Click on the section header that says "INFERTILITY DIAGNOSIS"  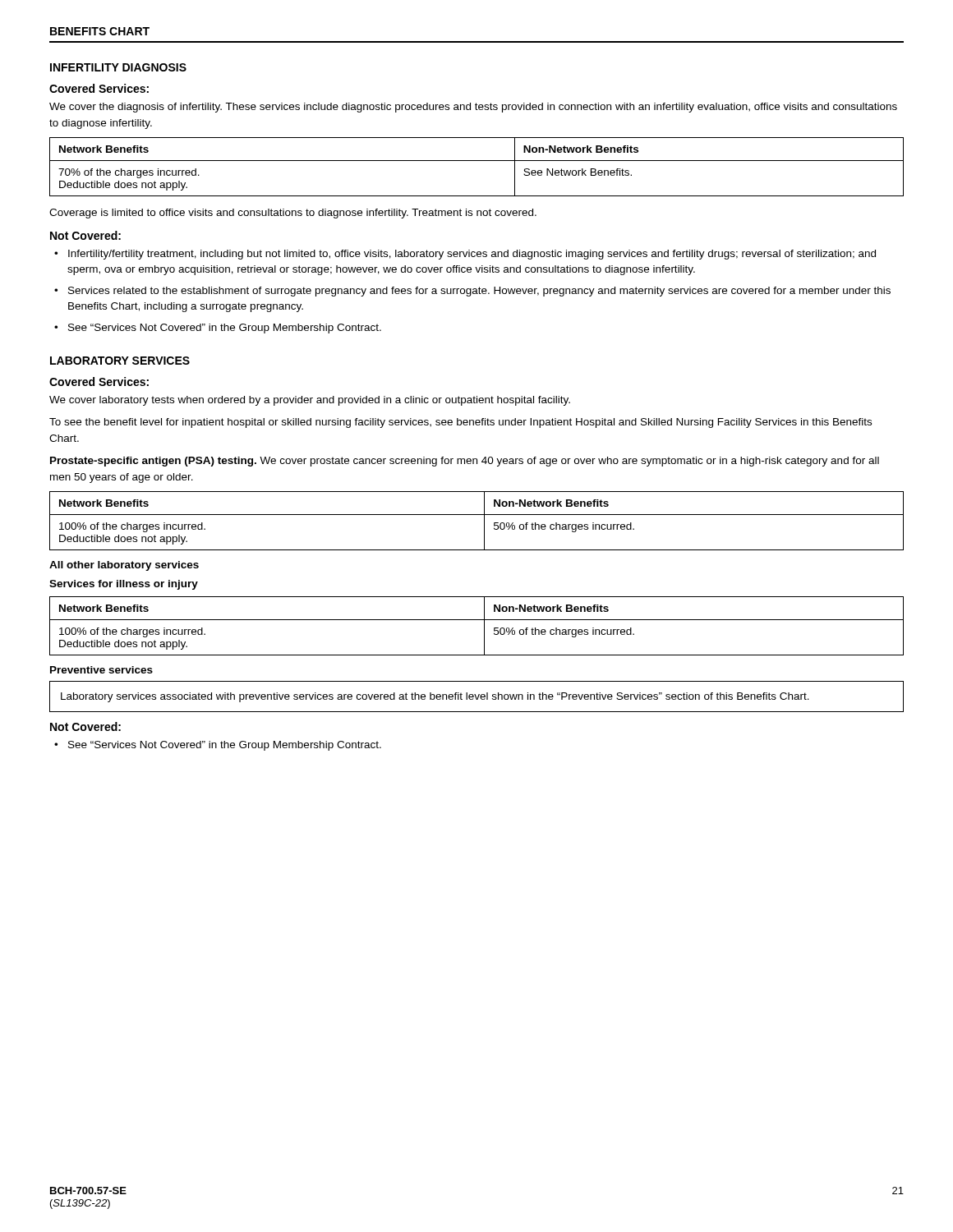point(118,67)
